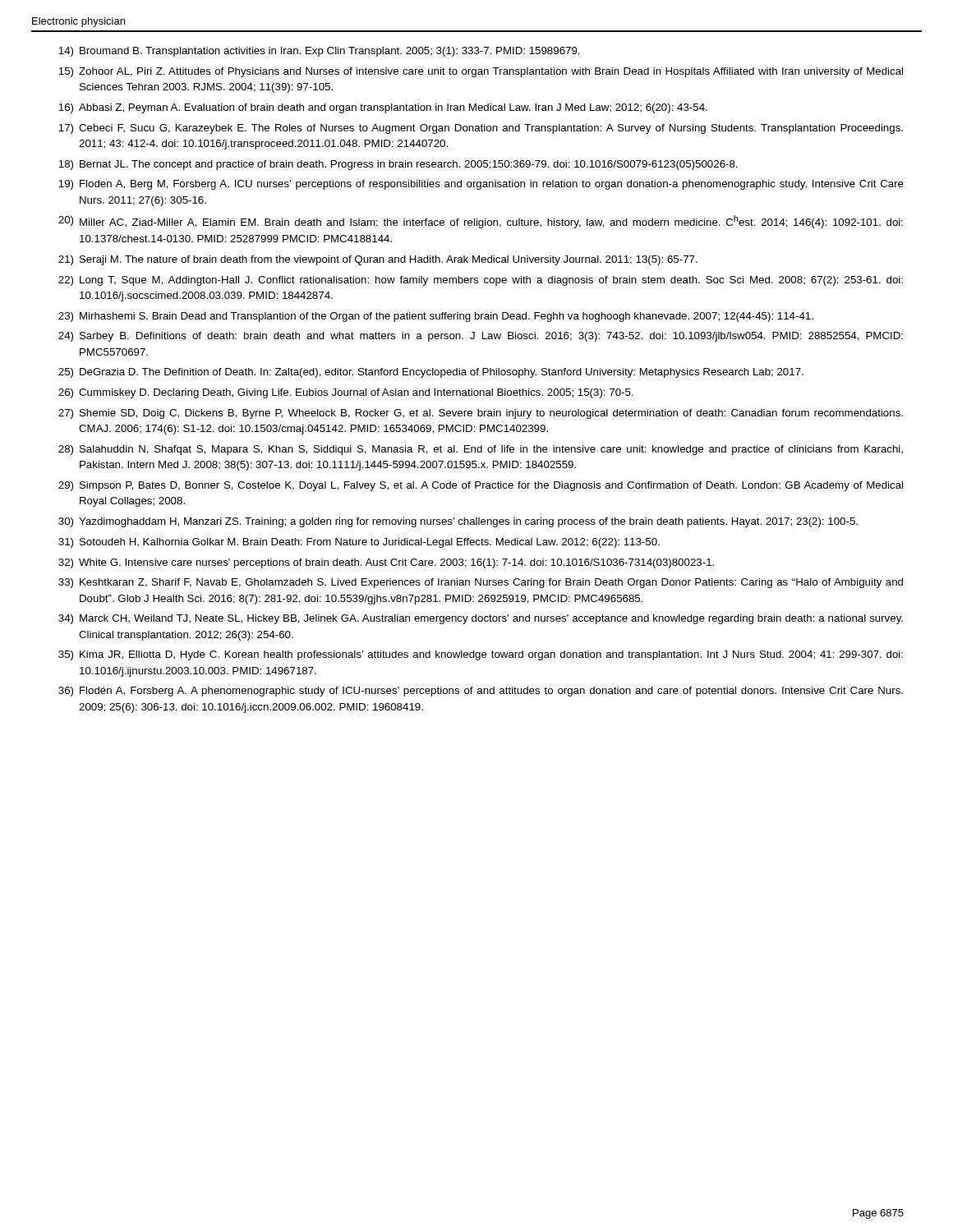953x1232 pixels.
Task: Select the element starting "19) Floden A,"
Action: pyautogui.click(x=476, y=192)
